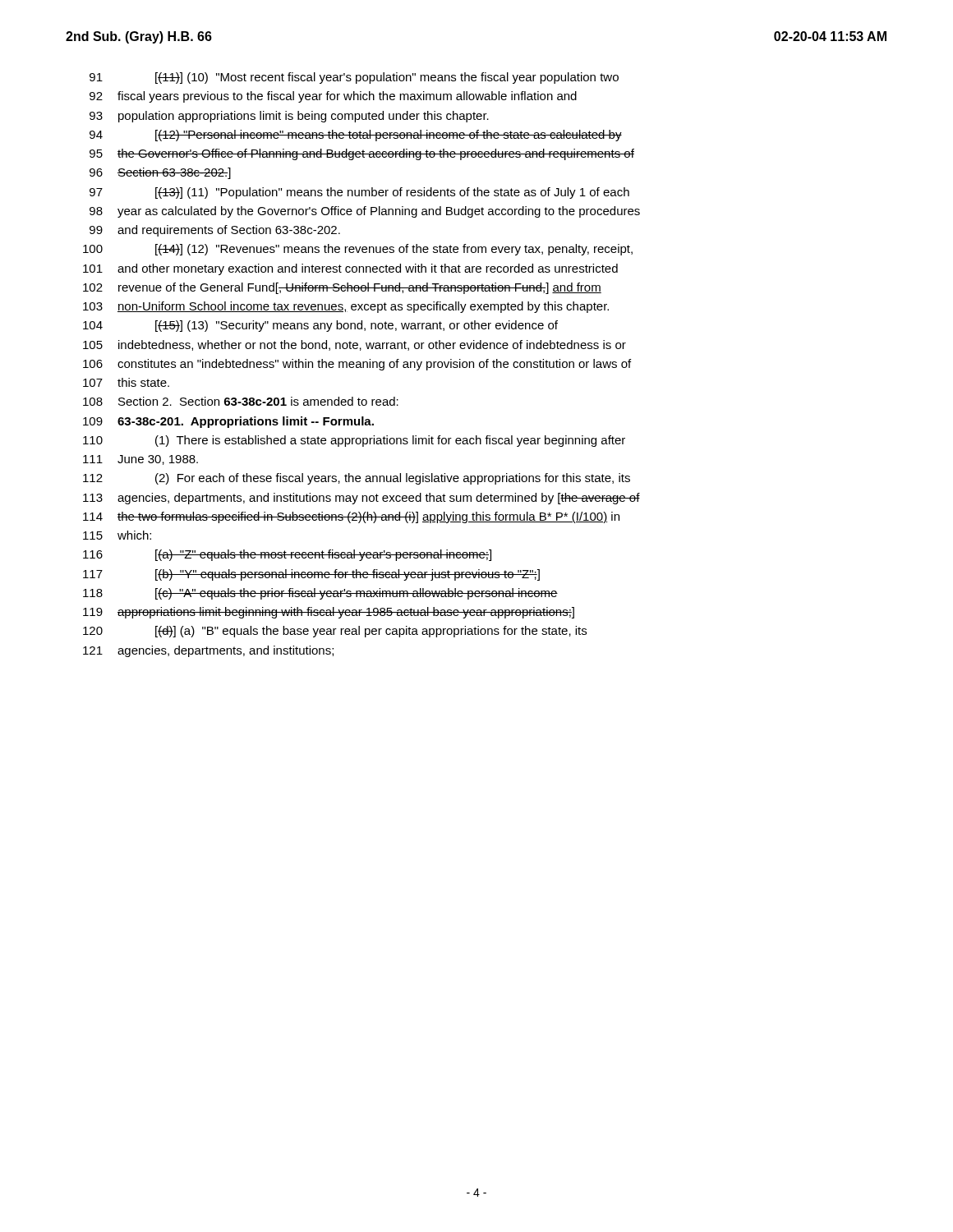
Task: Find the list item containing "121 agencies, departments, and institutions;"
Action: pyautogui.click(x=208, y=651)
